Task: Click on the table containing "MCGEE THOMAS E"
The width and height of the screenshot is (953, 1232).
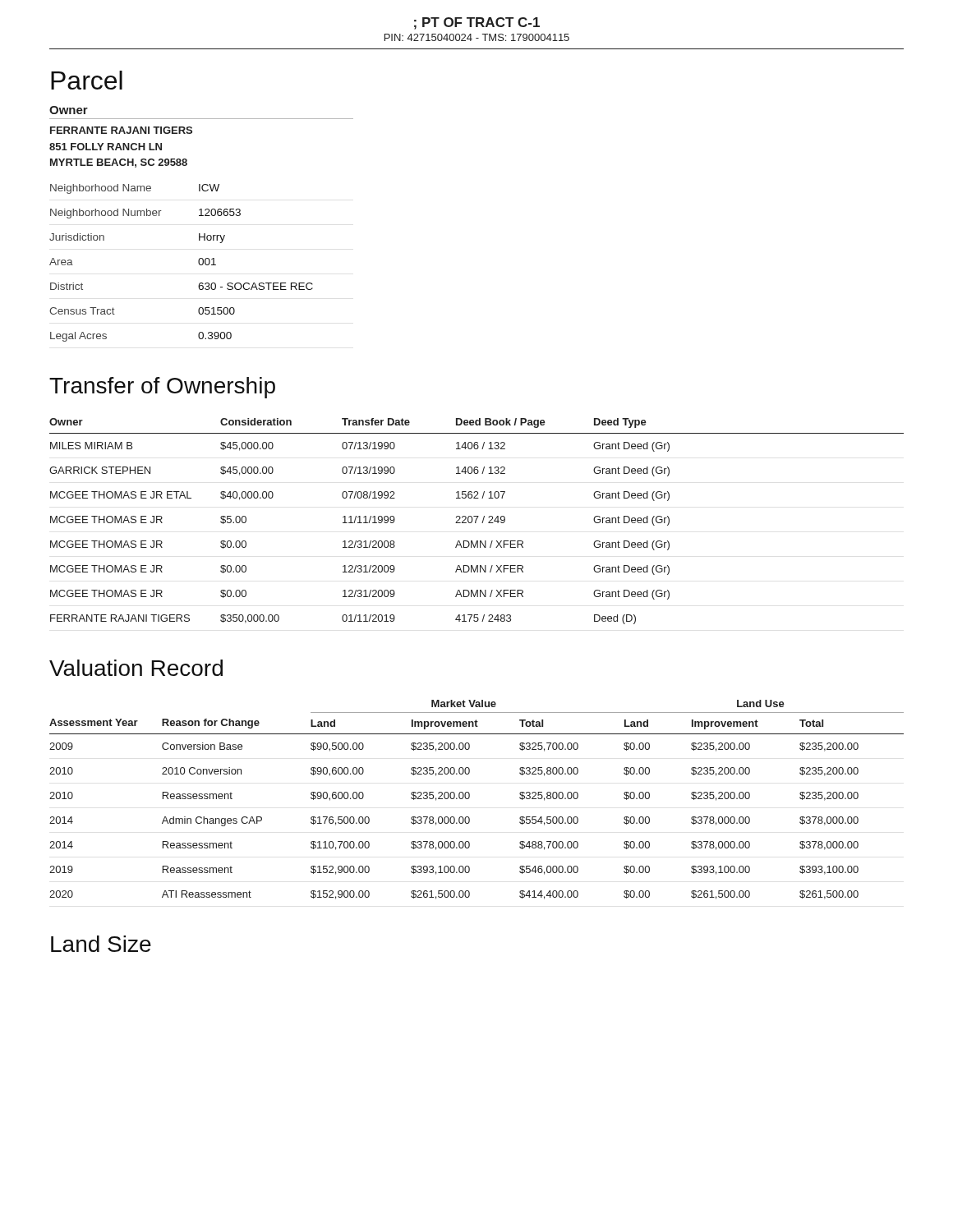Action: [x=476, y=520]
